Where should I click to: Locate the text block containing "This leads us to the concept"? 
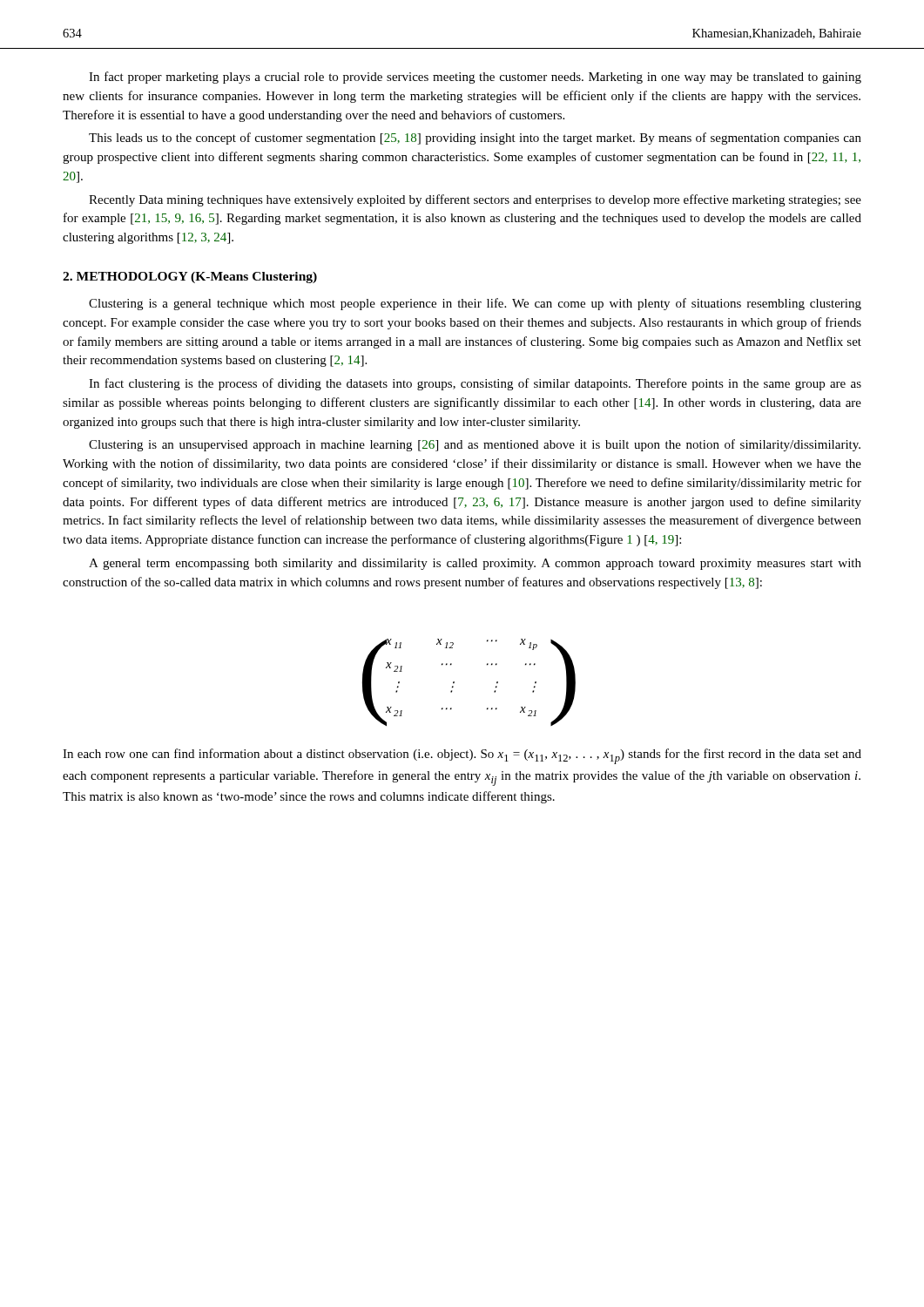pos(462,158)
